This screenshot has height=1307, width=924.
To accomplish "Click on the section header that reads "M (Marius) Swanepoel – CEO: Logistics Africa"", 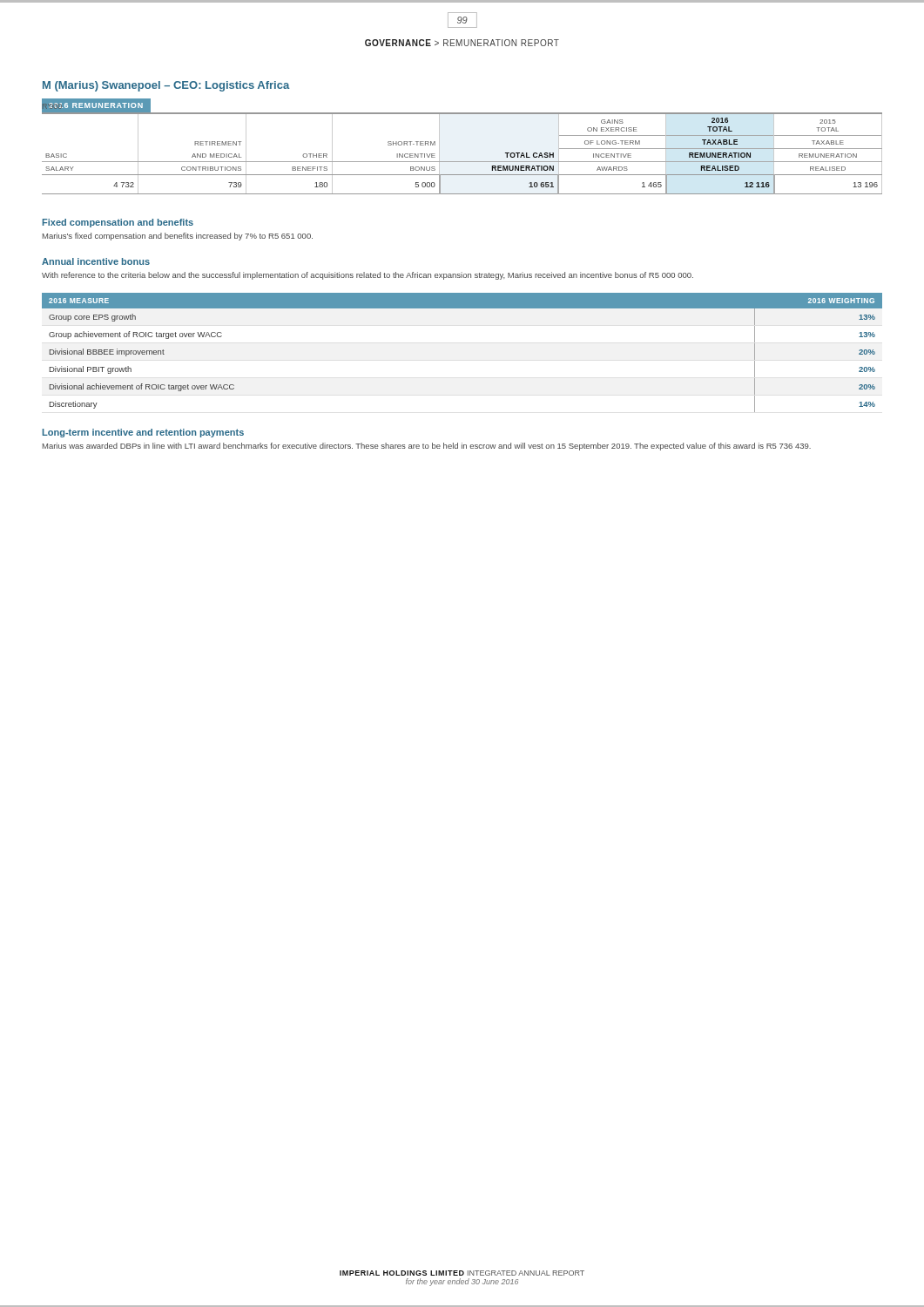I will click(x=165, y=85).
